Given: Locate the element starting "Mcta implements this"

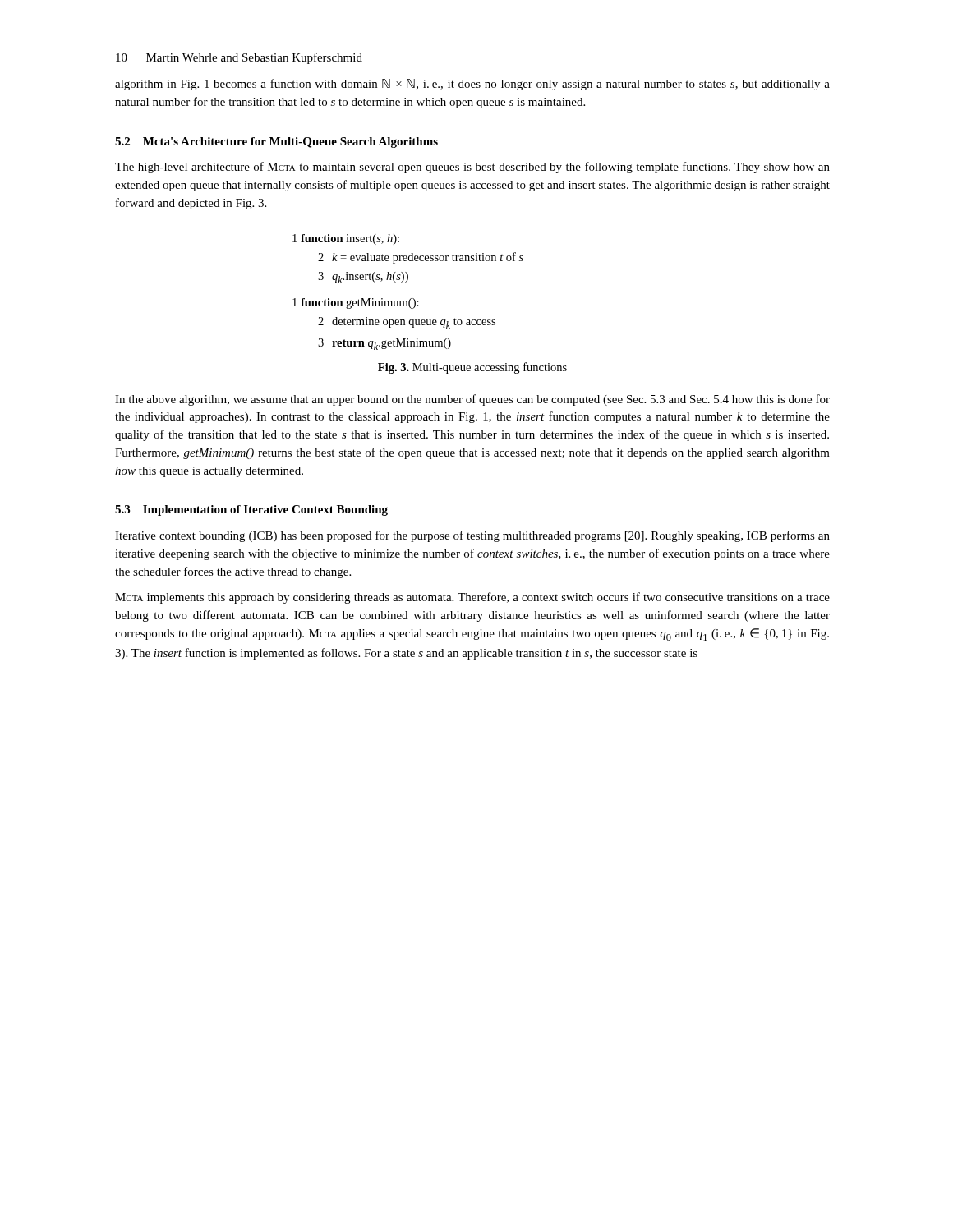Looking at the screenshot, I should 472,625.
